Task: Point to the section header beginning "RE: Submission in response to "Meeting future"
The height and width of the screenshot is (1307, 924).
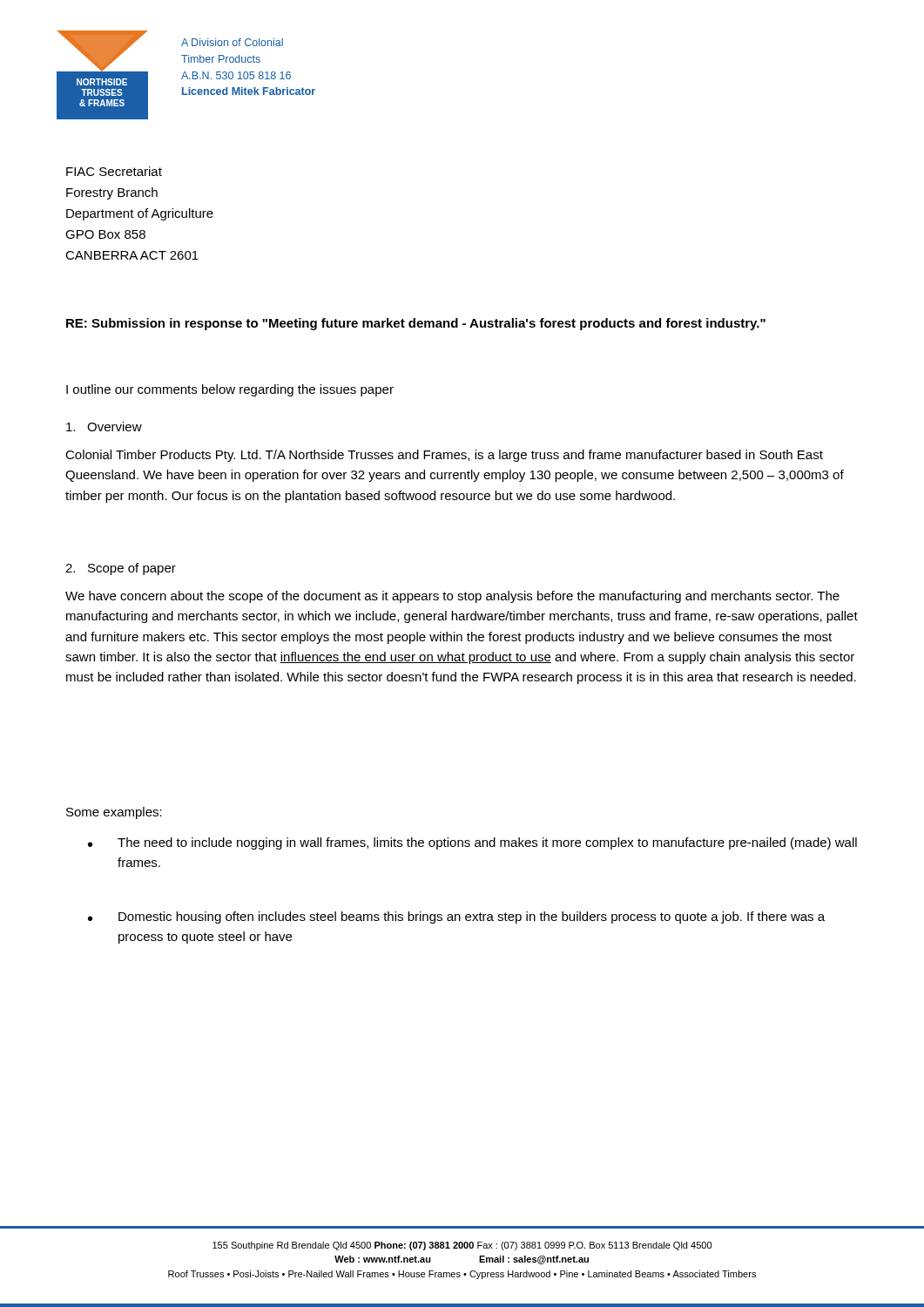Action: tap(416, 323)
